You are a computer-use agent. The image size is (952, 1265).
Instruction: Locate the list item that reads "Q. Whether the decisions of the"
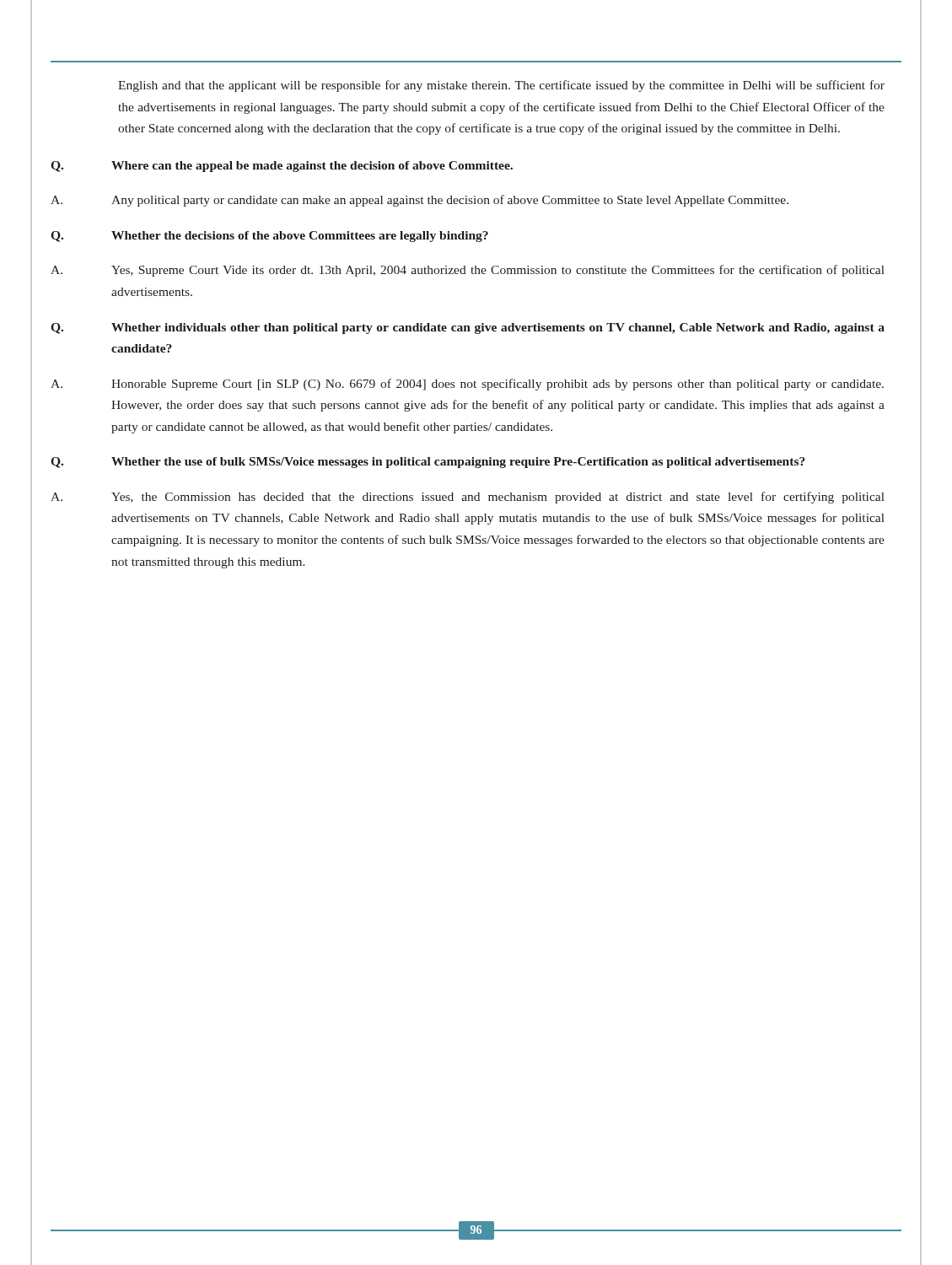point(468,235)
